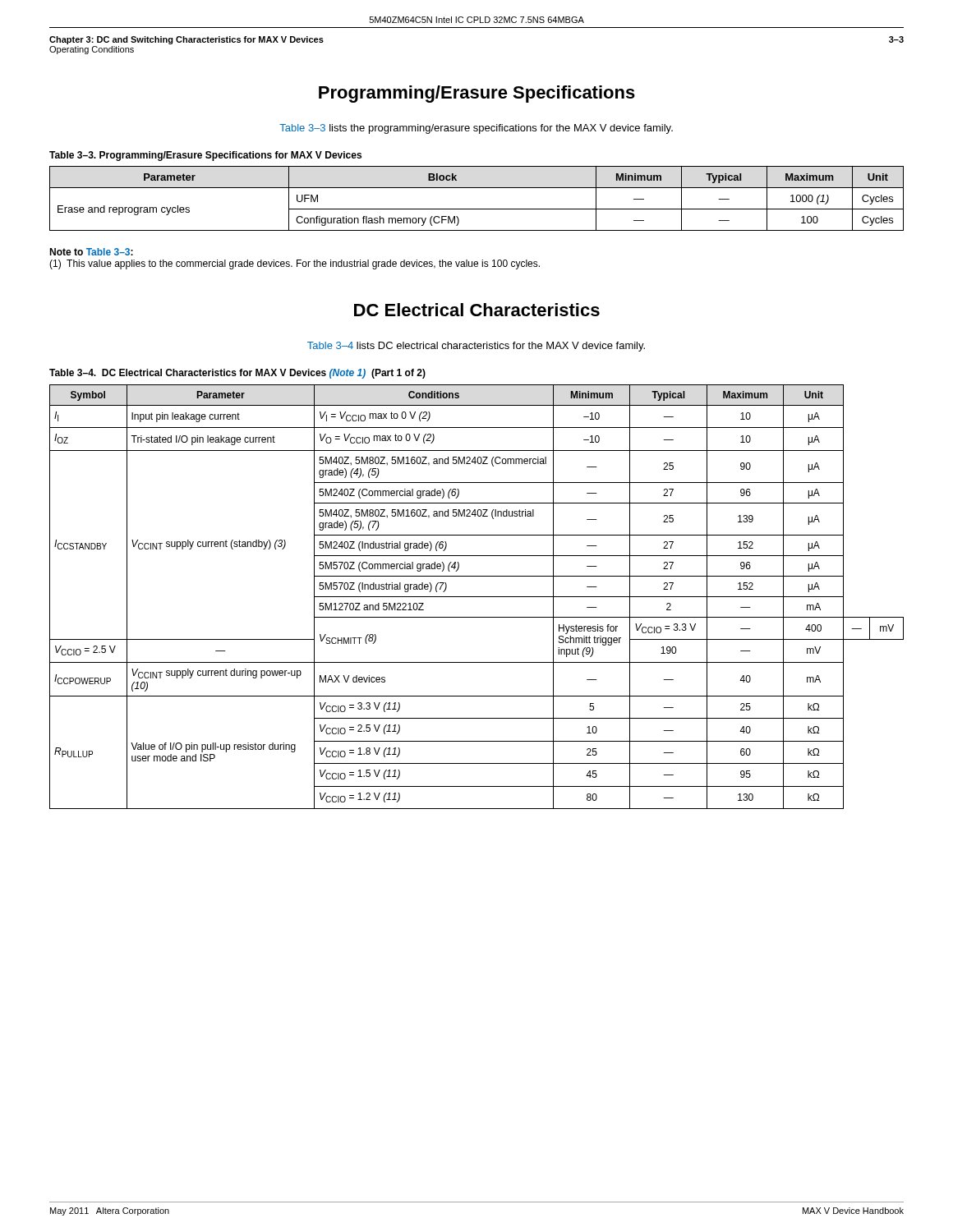Find the element starting "Table 3–4. DC Electrical"

pyautogui.click(x=237, y=373)
